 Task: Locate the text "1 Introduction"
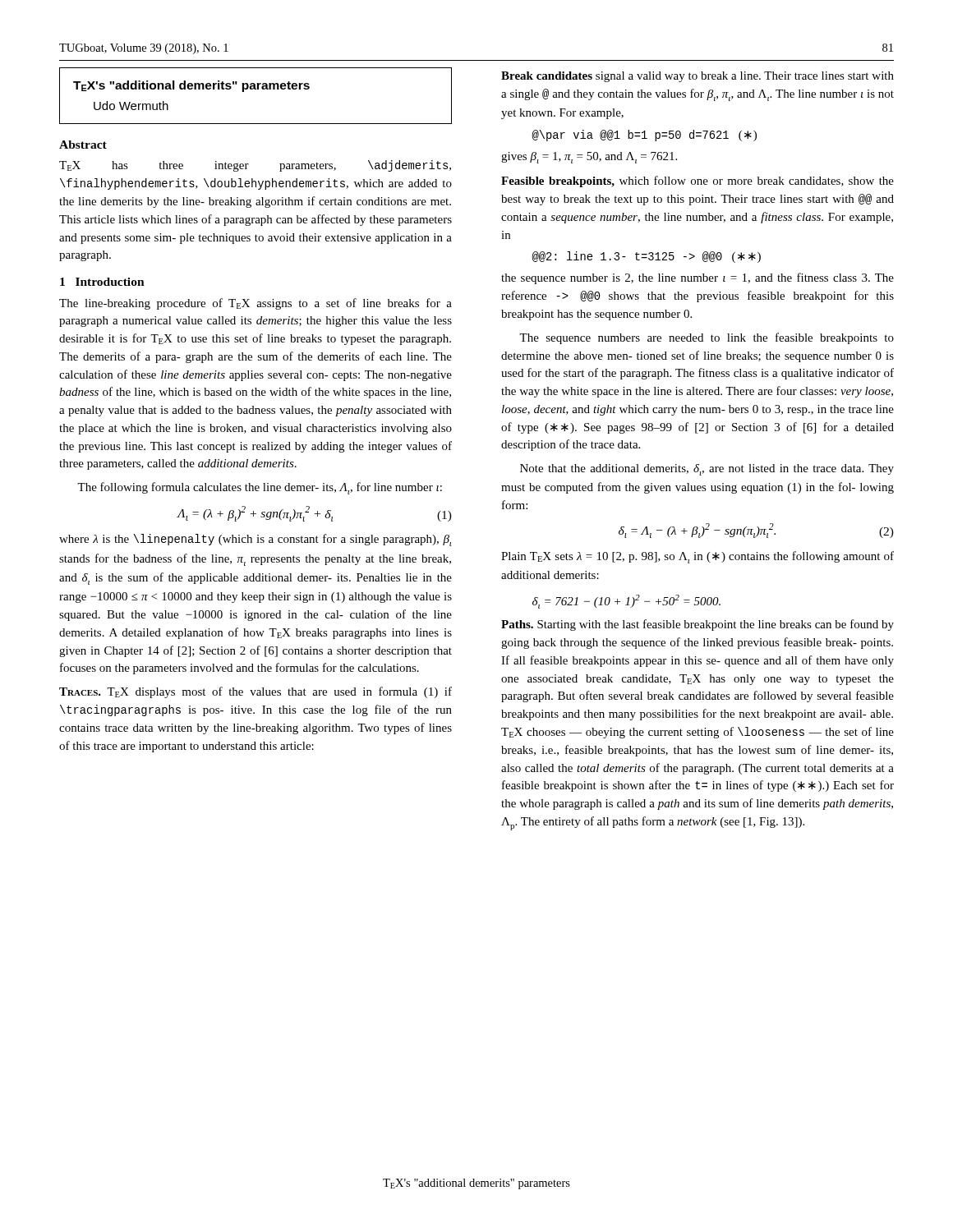pos(102,281)
